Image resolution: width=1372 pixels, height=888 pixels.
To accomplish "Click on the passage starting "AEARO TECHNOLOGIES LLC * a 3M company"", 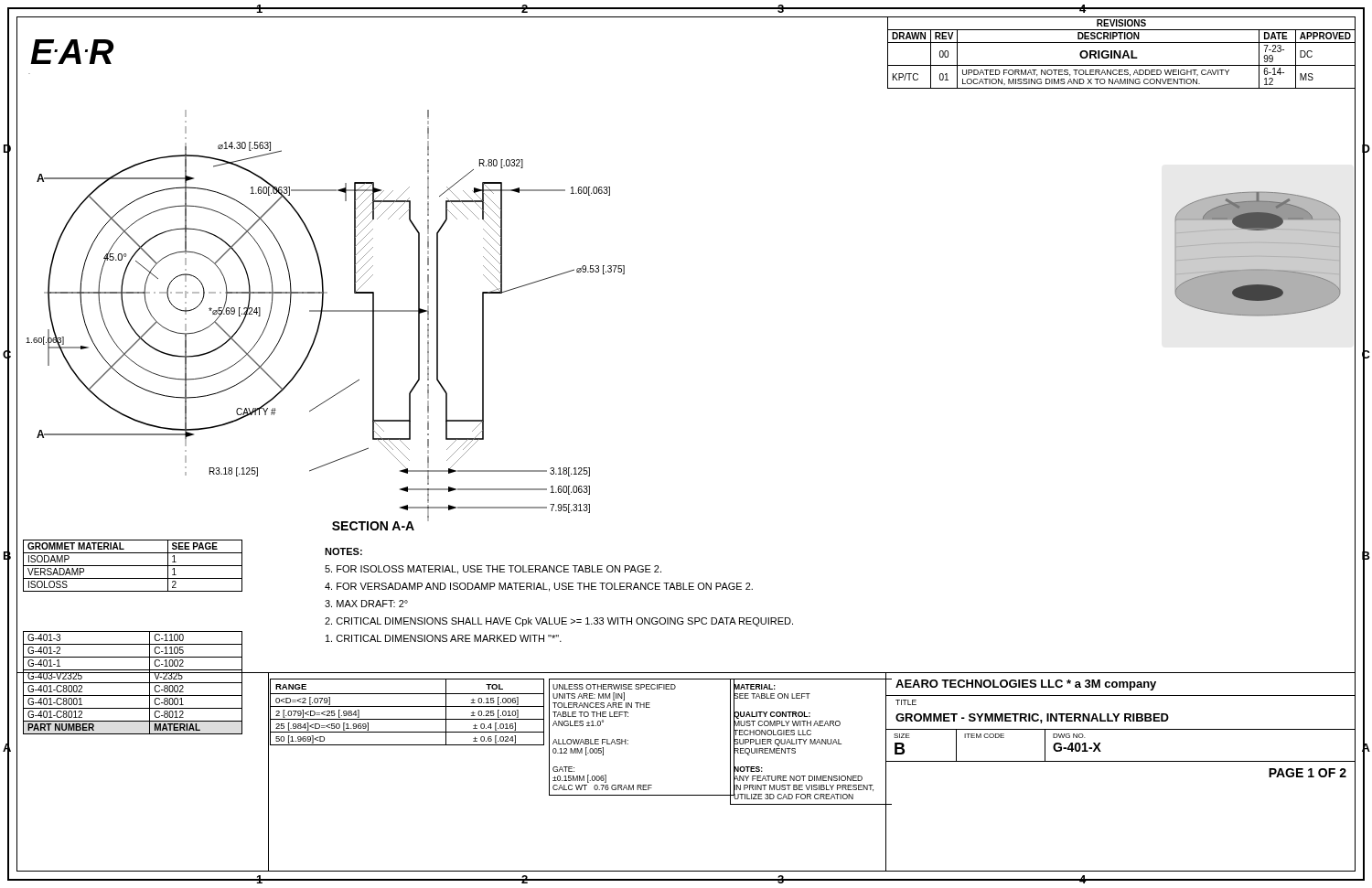I will click(x=1026, y=684).
